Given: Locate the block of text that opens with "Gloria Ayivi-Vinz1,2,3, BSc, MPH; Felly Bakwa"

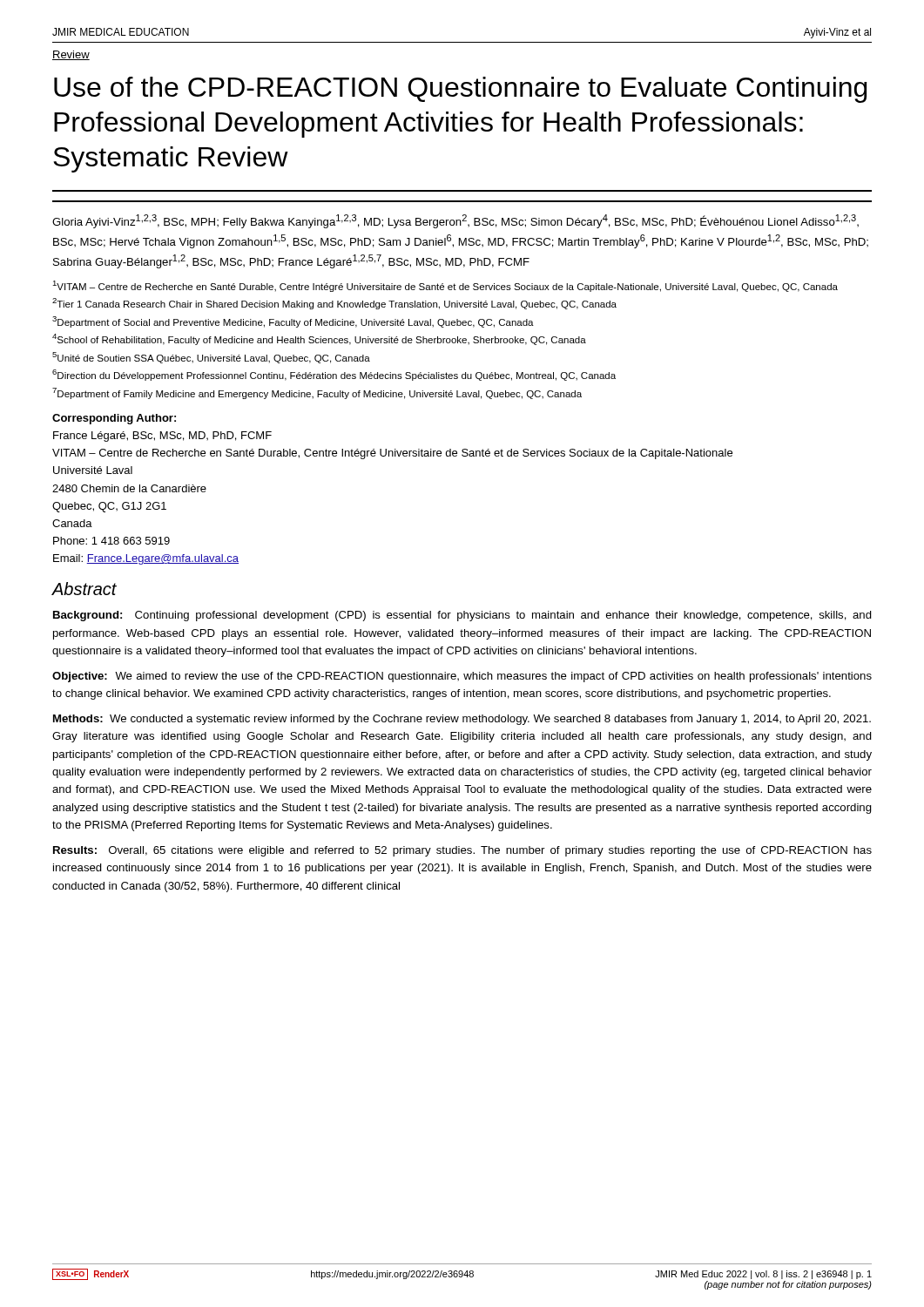Looking at the screenshot, I should pos(461,241).
